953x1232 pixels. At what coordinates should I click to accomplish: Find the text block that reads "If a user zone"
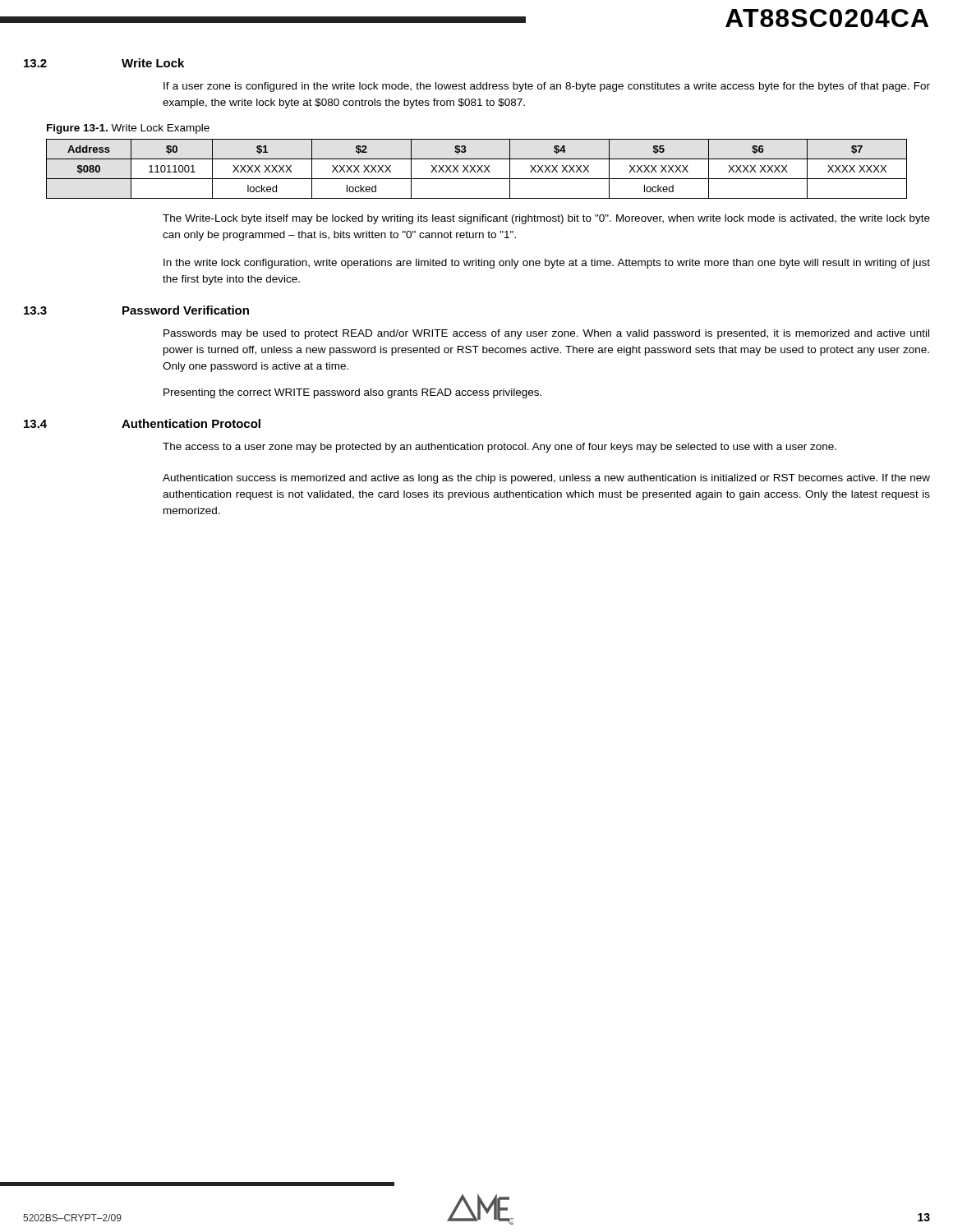[546, 94]
